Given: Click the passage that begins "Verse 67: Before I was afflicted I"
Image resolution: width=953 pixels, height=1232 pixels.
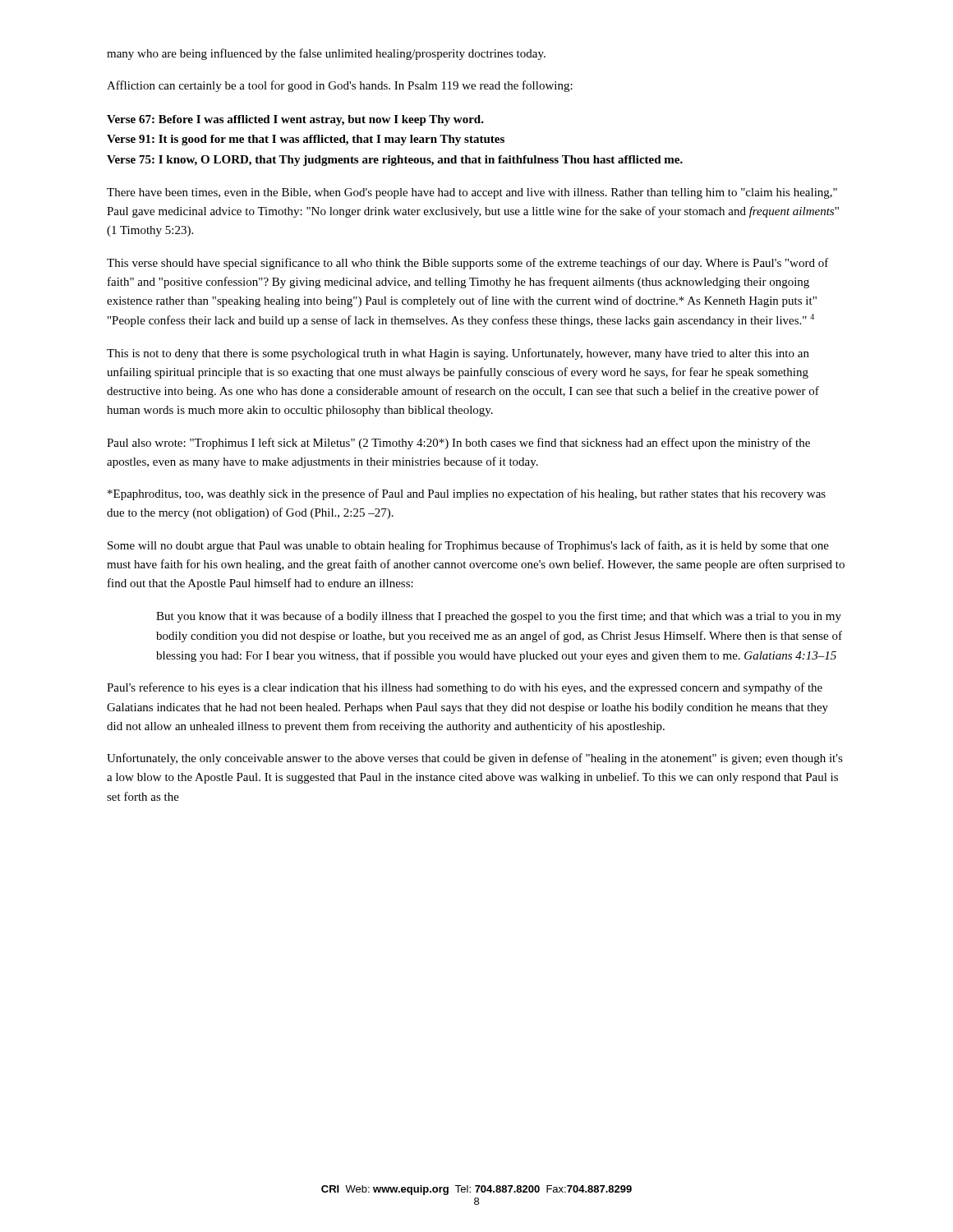Looking at the screenshot, I should [x=395, y=139].
